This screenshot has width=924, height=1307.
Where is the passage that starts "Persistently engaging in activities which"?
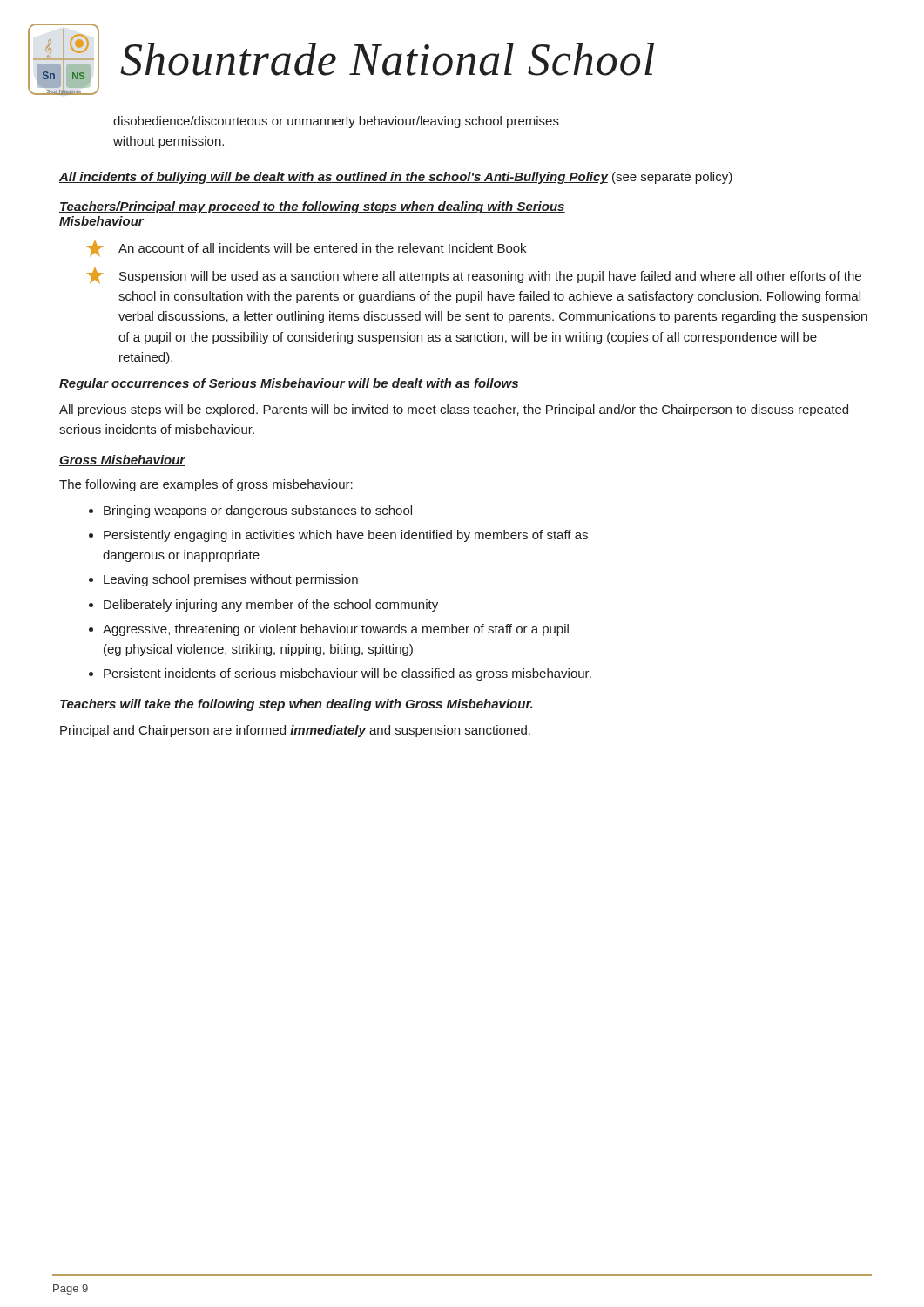pos(346,545)
